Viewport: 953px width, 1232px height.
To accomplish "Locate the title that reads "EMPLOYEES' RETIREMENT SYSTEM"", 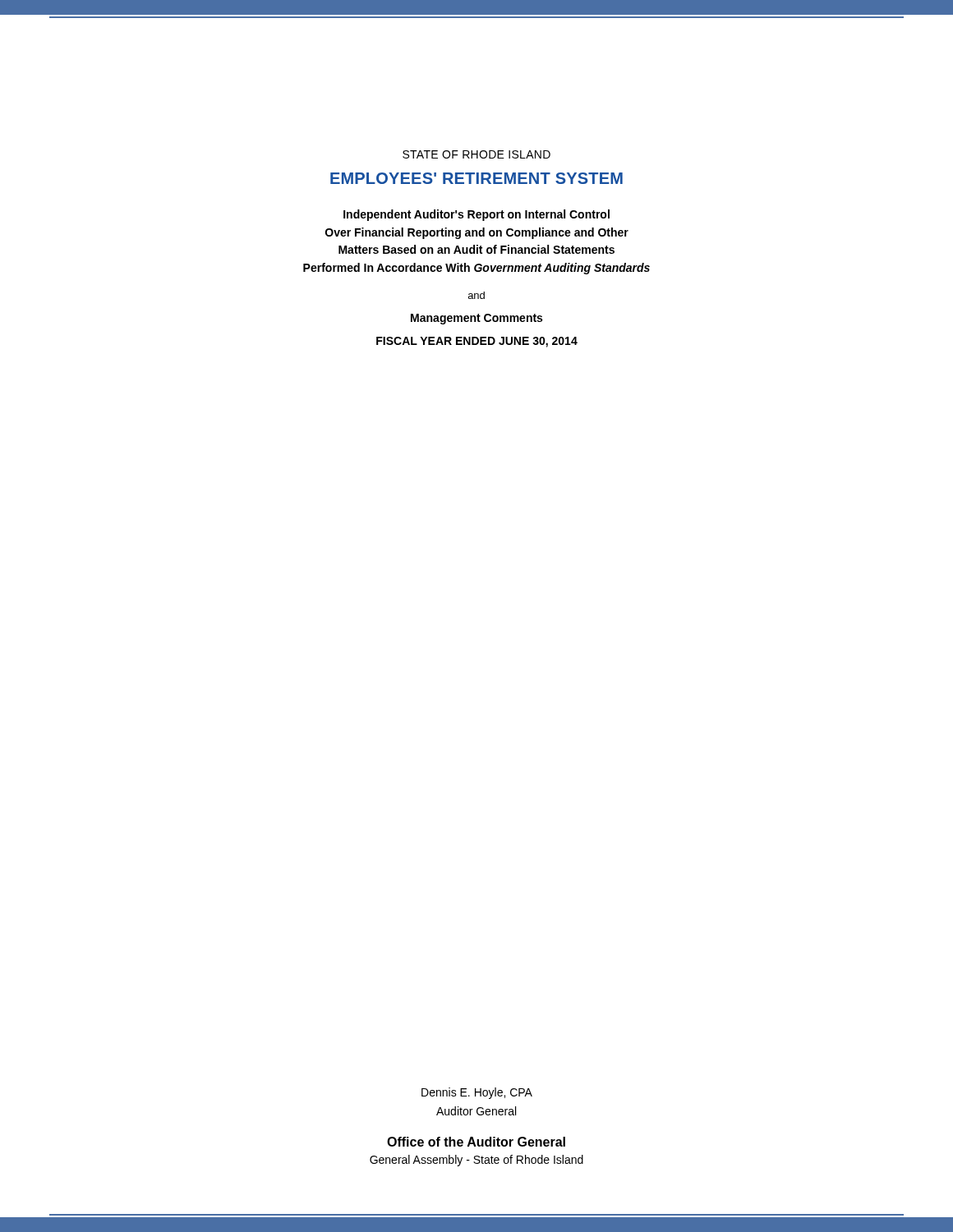I will [476, 178].
